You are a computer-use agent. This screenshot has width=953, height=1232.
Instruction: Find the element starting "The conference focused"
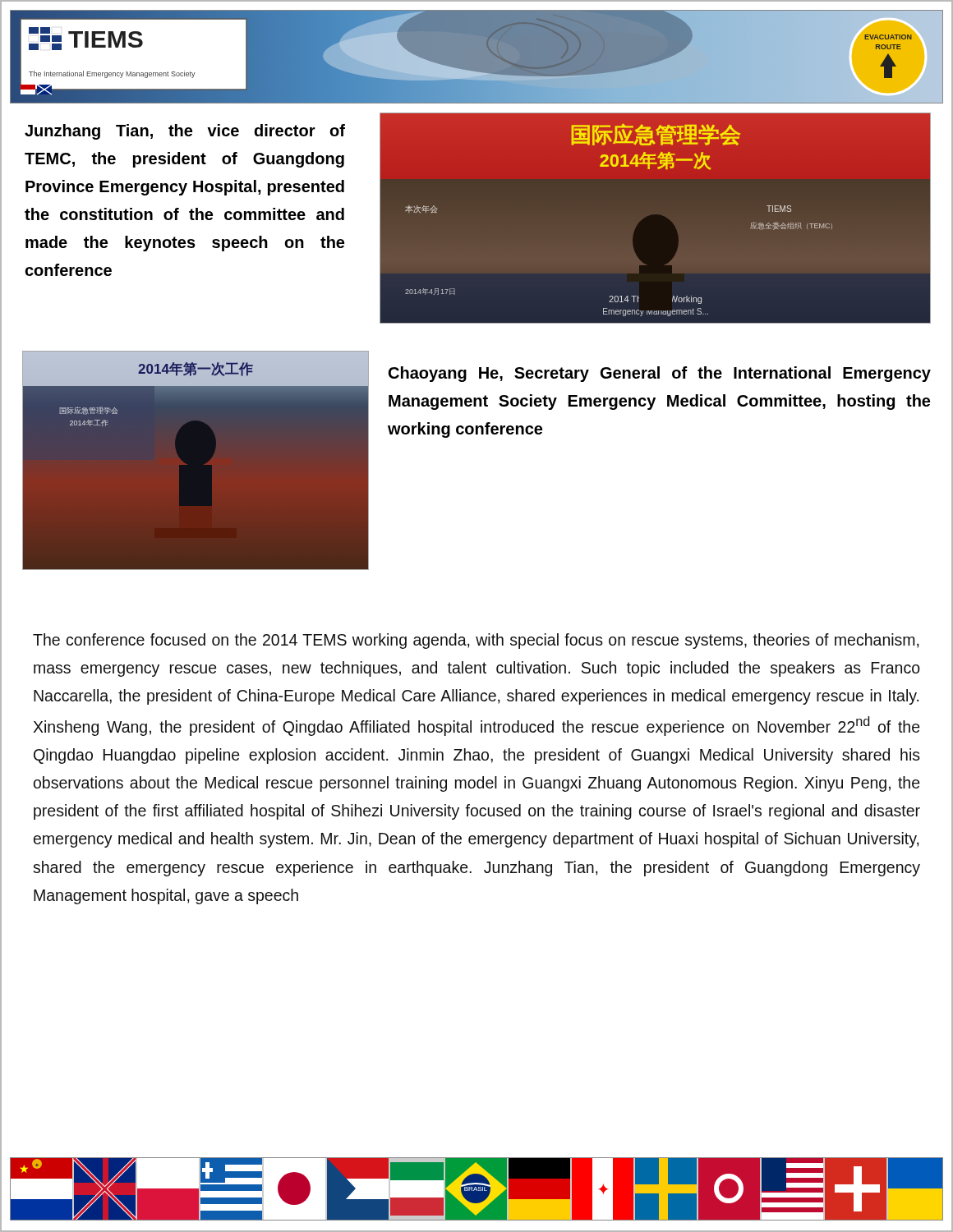[476, 767]
